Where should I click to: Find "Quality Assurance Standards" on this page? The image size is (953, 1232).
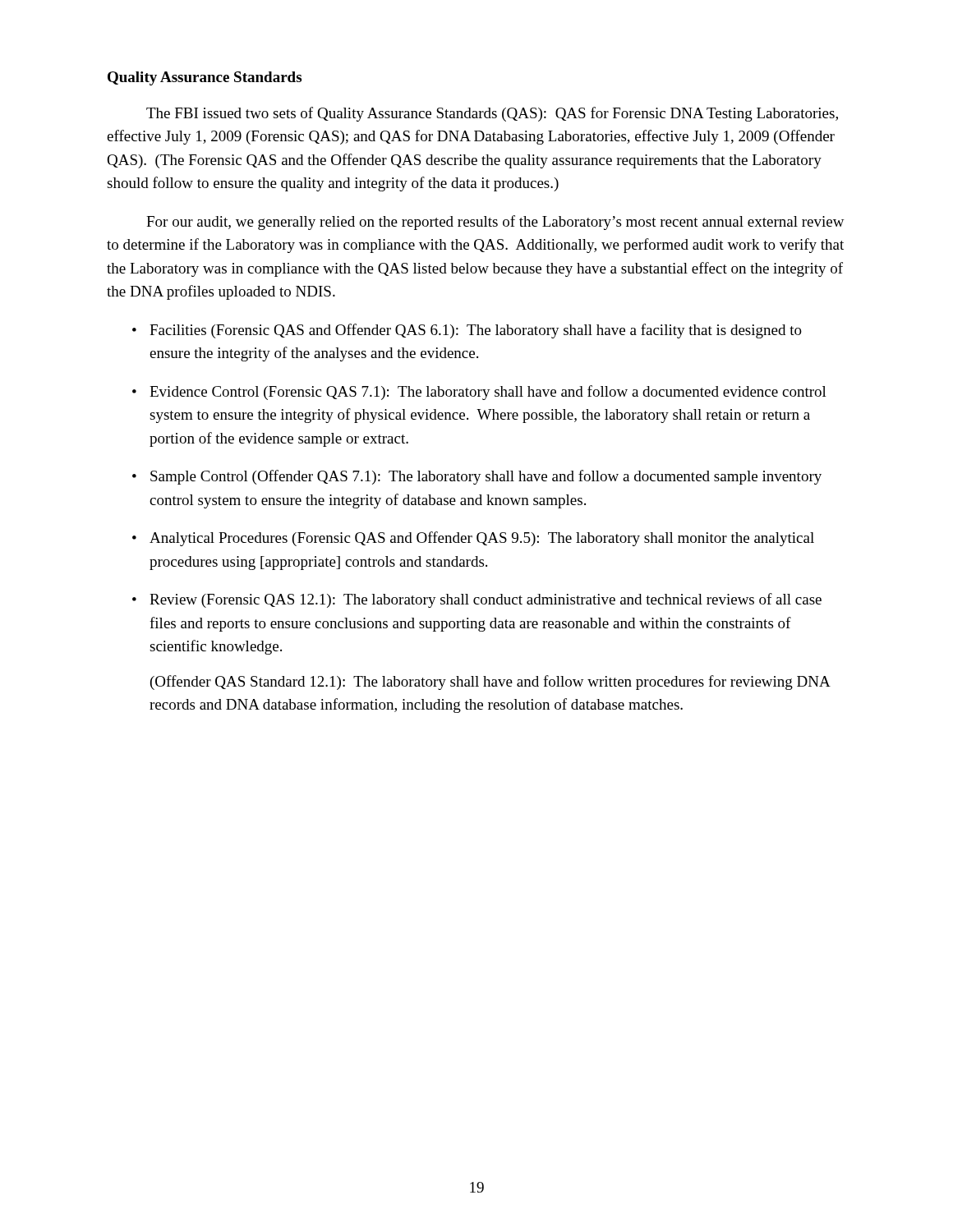[204, 77]
